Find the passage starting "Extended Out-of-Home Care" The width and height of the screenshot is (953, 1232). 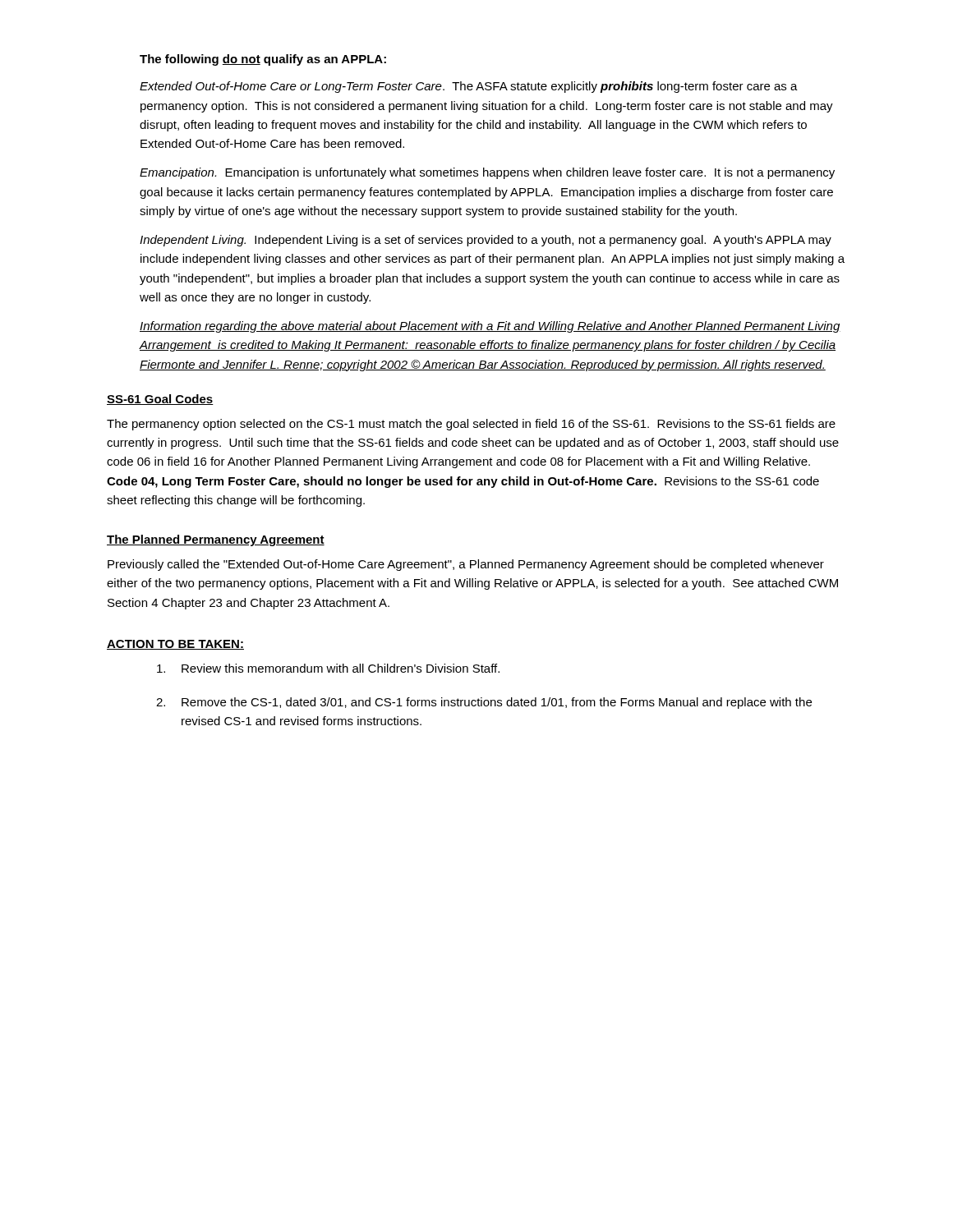point(486,115)
